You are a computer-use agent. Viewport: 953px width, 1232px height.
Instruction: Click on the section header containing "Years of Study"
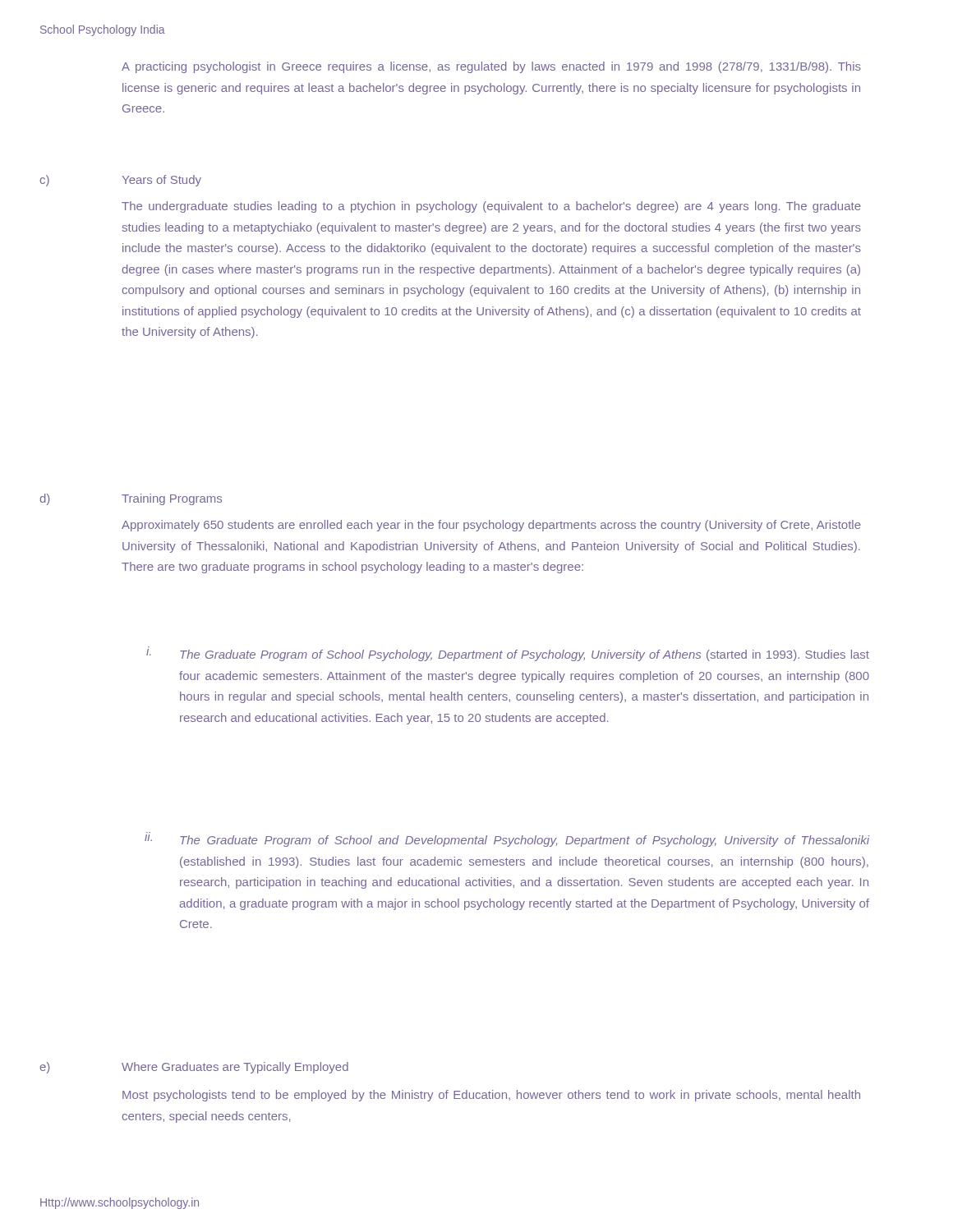(161, 179)
